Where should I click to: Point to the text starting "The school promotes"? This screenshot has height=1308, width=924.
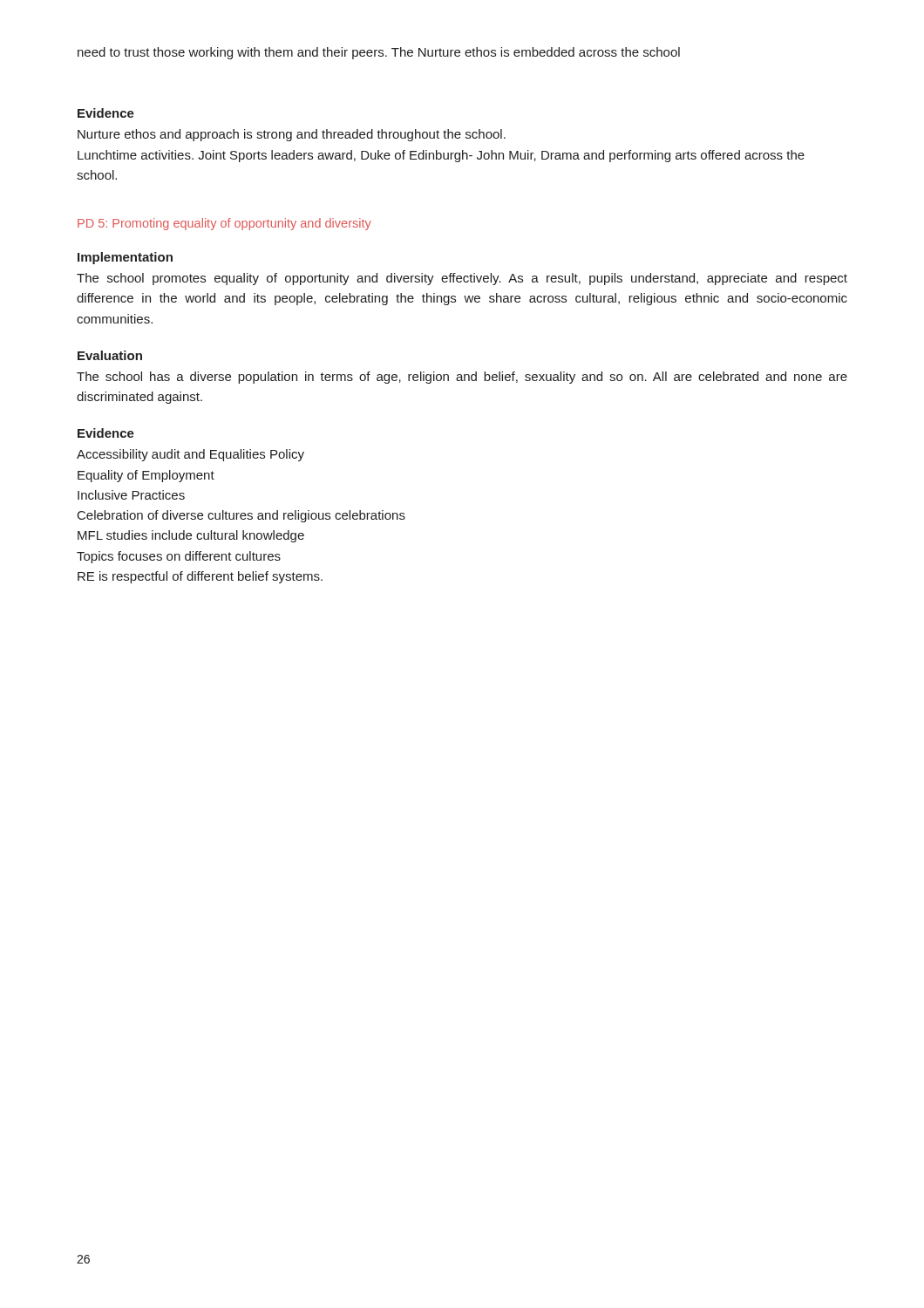point(462,298)
